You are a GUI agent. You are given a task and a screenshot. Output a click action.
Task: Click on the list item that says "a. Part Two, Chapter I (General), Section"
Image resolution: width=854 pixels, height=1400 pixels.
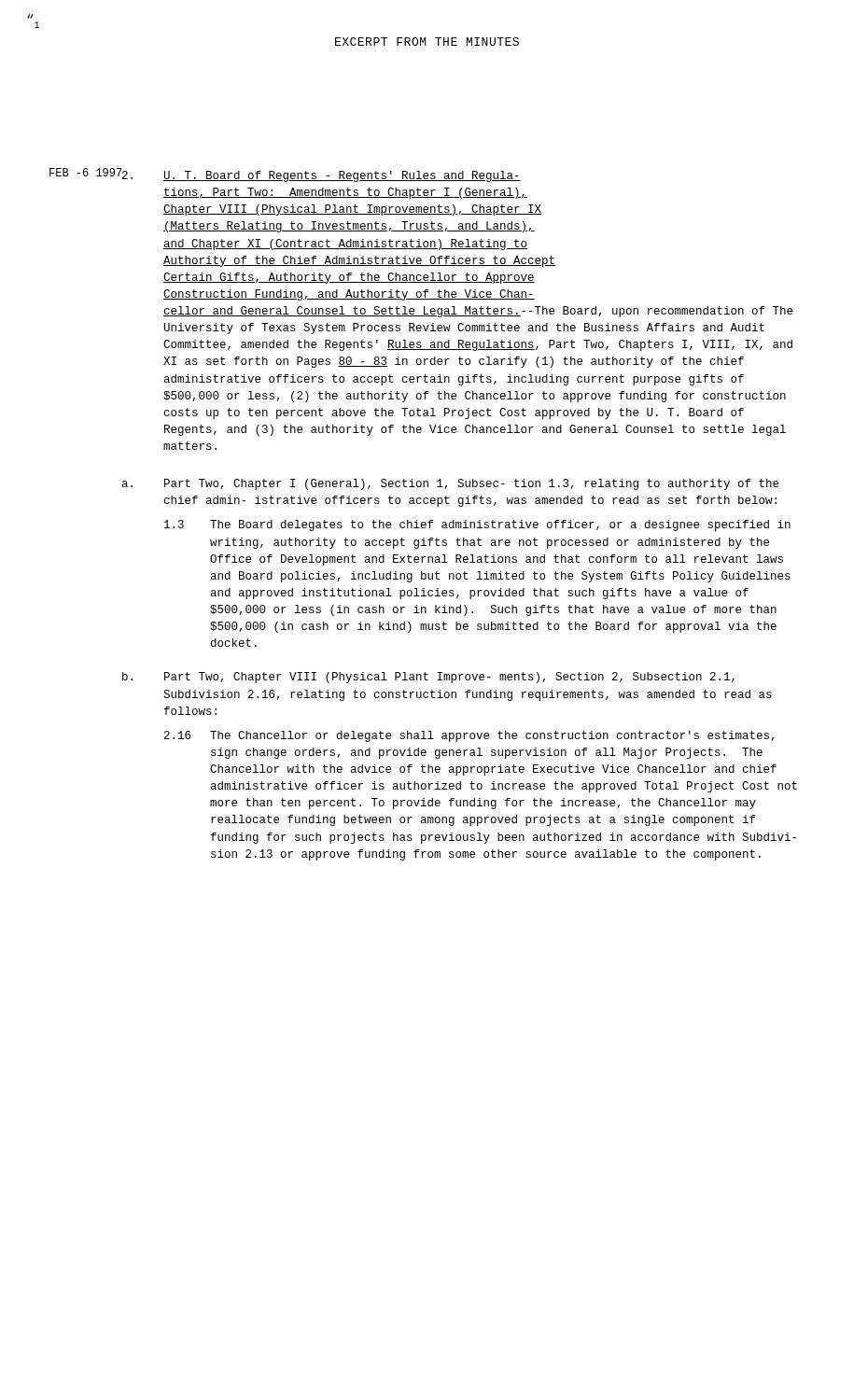(462, 564)
